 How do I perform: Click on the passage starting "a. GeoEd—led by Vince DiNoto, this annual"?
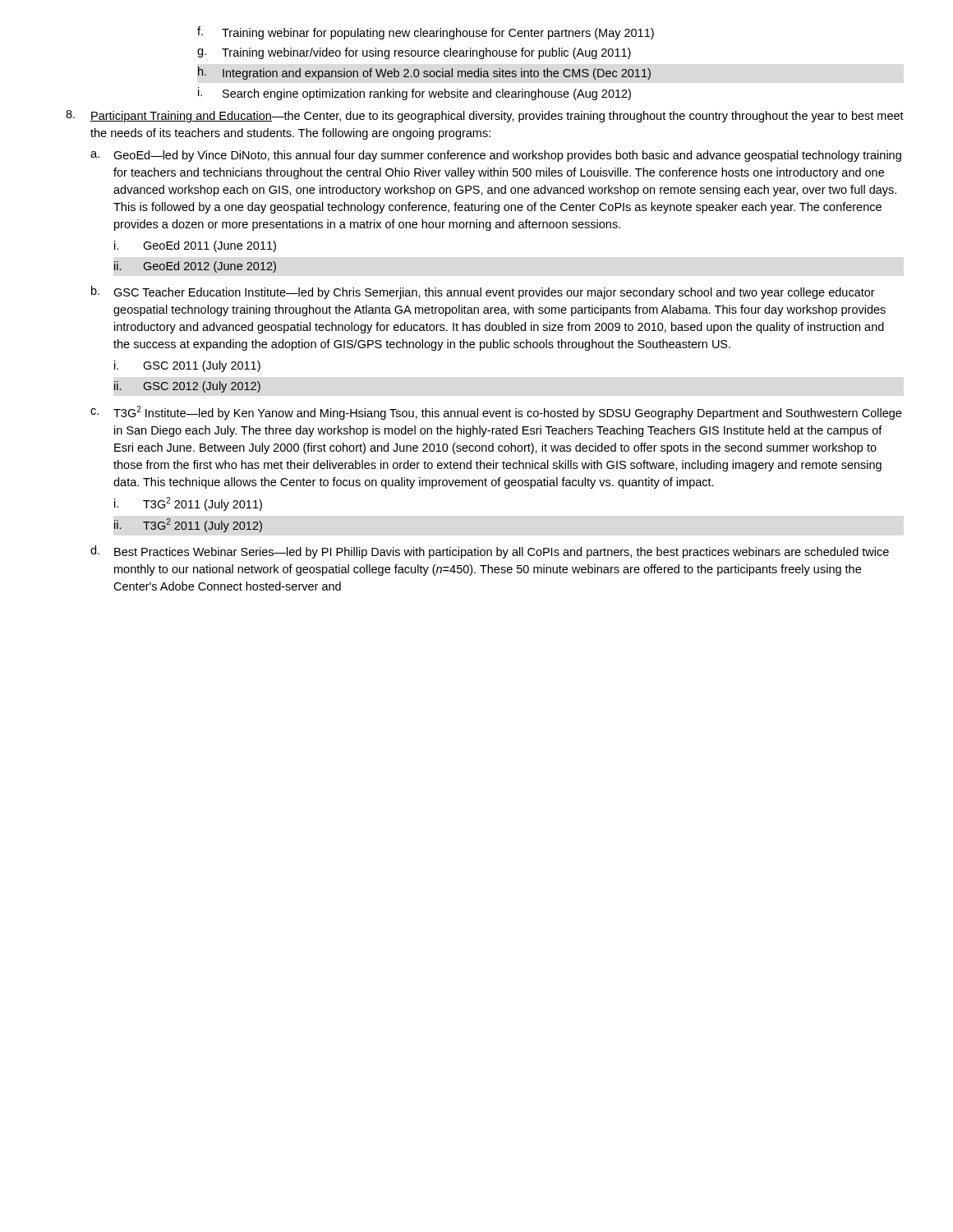click(497, 214)
